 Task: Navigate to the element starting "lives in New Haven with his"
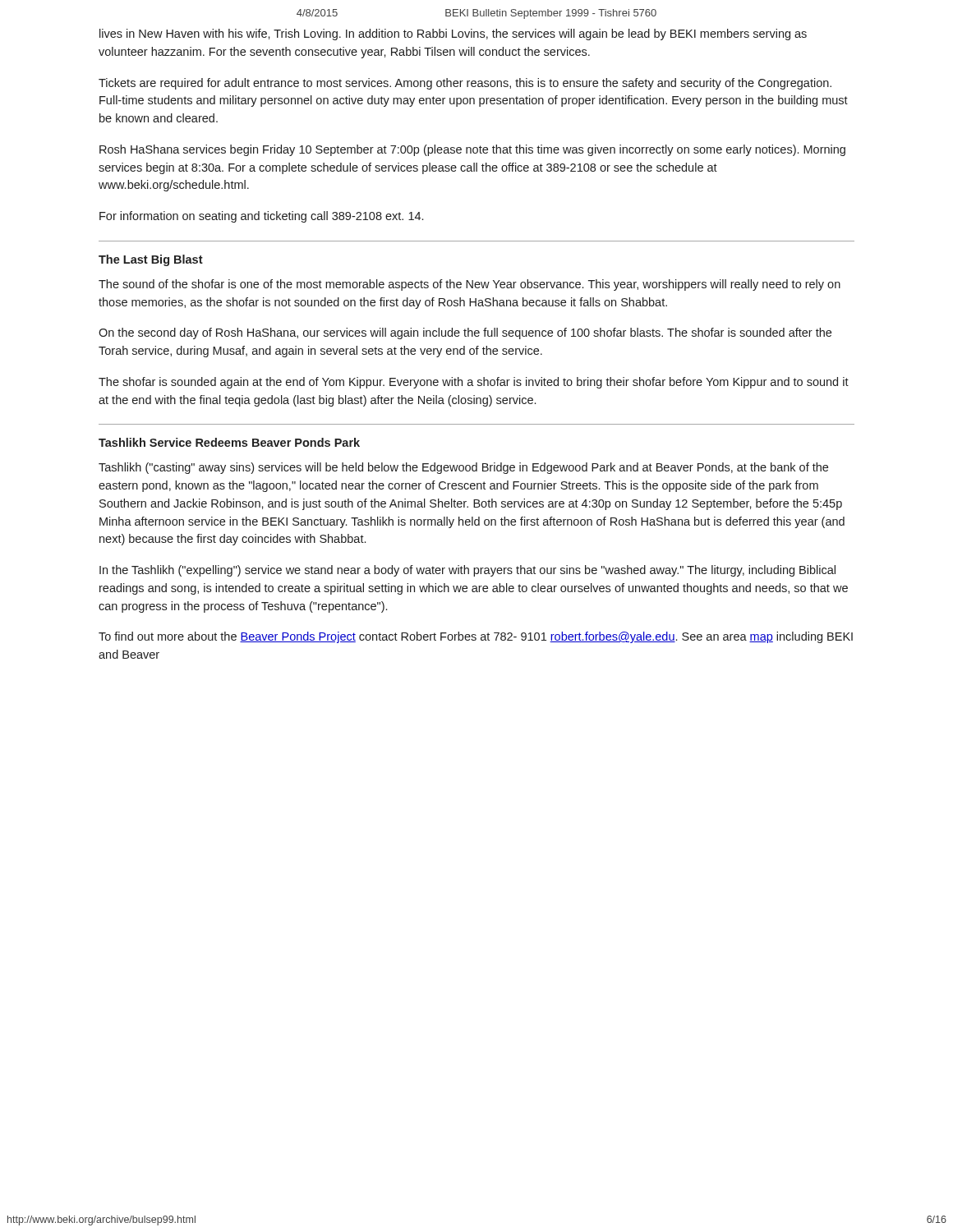[453, 43]
